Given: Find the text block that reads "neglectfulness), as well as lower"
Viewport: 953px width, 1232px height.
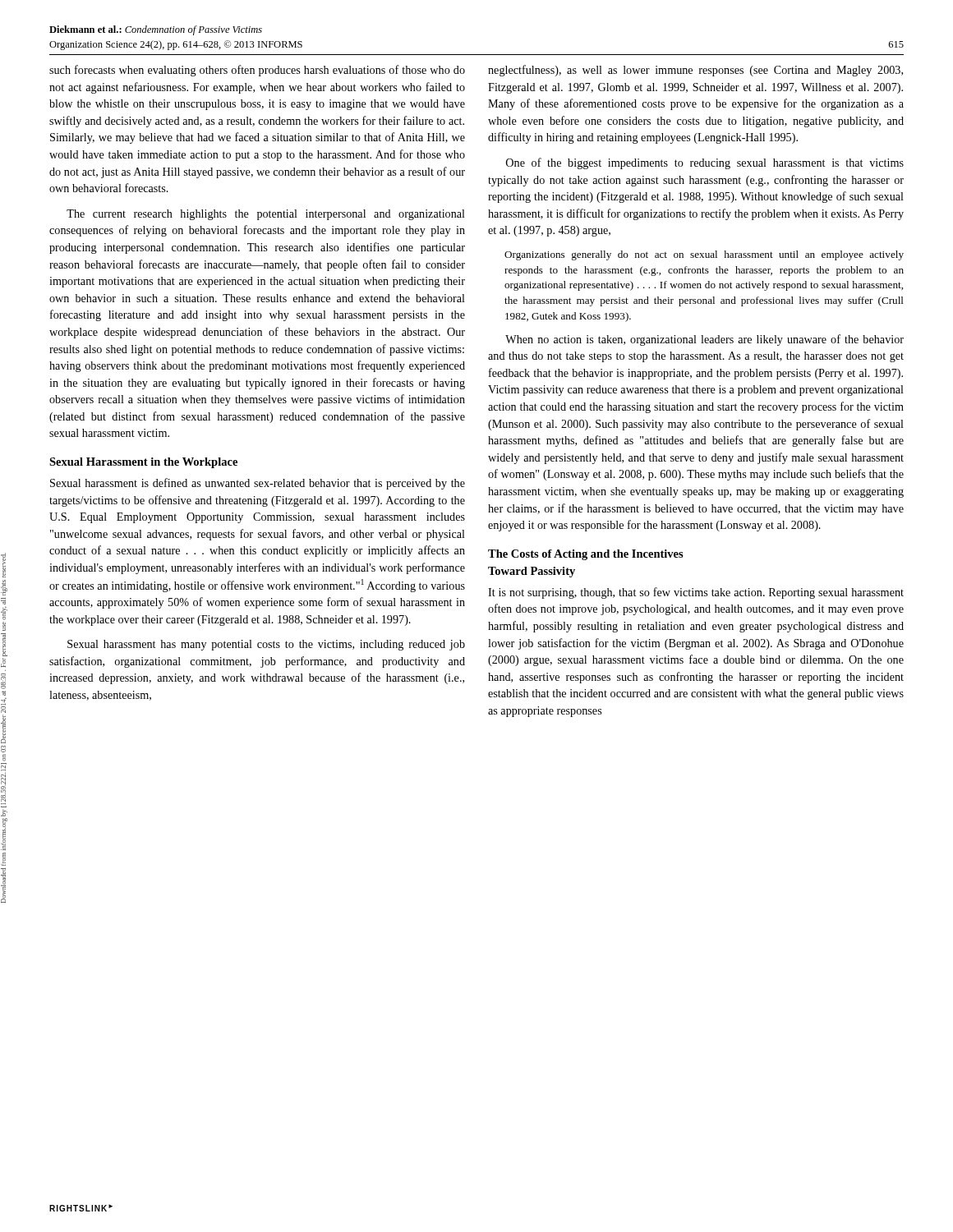Looking at the screenshot, I should pyautogui.click(x=696, y=104).
